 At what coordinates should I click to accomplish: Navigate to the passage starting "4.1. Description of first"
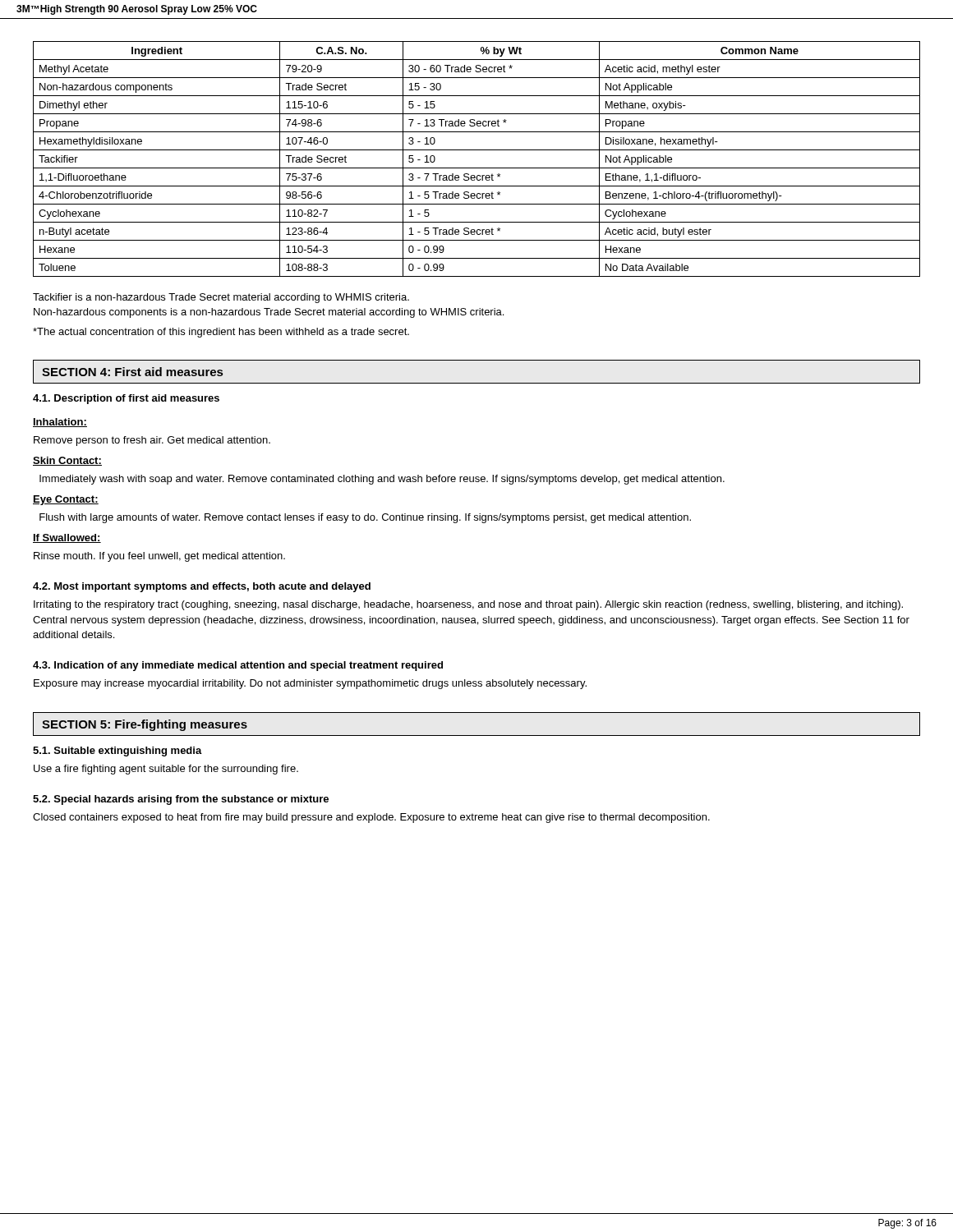point(126,398)
